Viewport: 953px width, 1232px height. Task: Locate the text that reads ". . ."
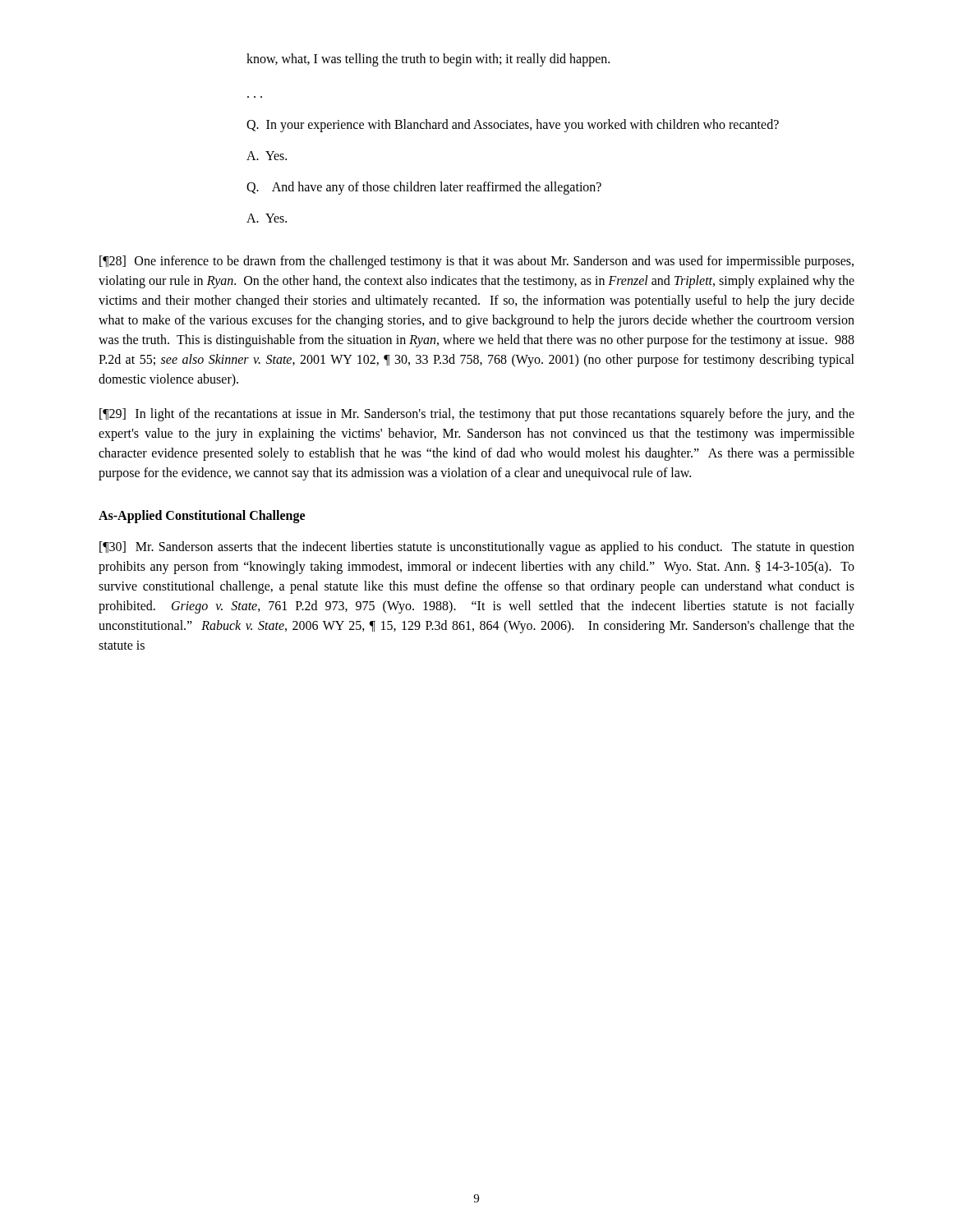pyautogui.click(x=255, y=97)
